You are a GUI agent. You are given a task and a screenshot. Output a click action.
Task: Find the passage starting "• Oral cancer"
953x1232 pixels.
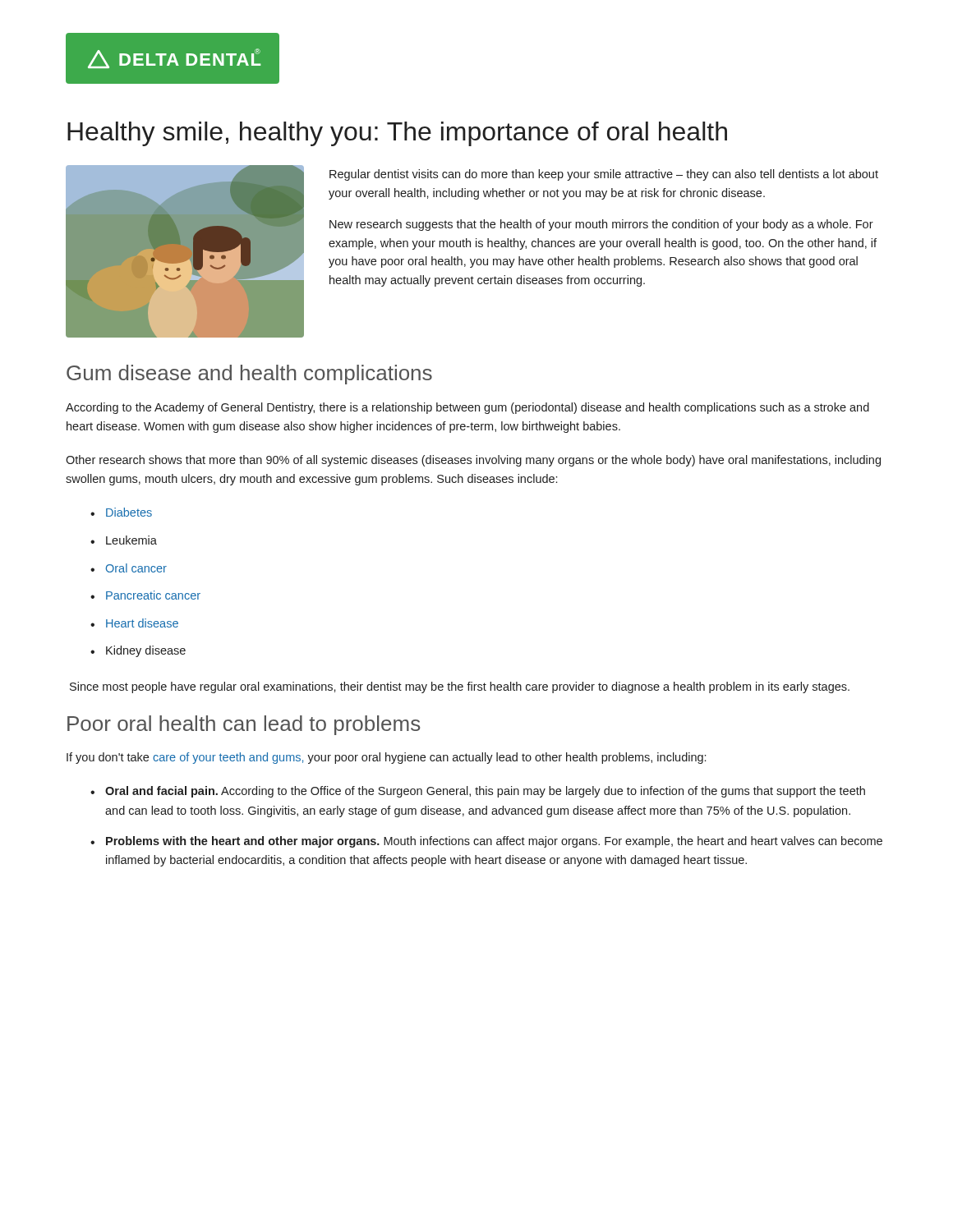[x=129, y=569]
